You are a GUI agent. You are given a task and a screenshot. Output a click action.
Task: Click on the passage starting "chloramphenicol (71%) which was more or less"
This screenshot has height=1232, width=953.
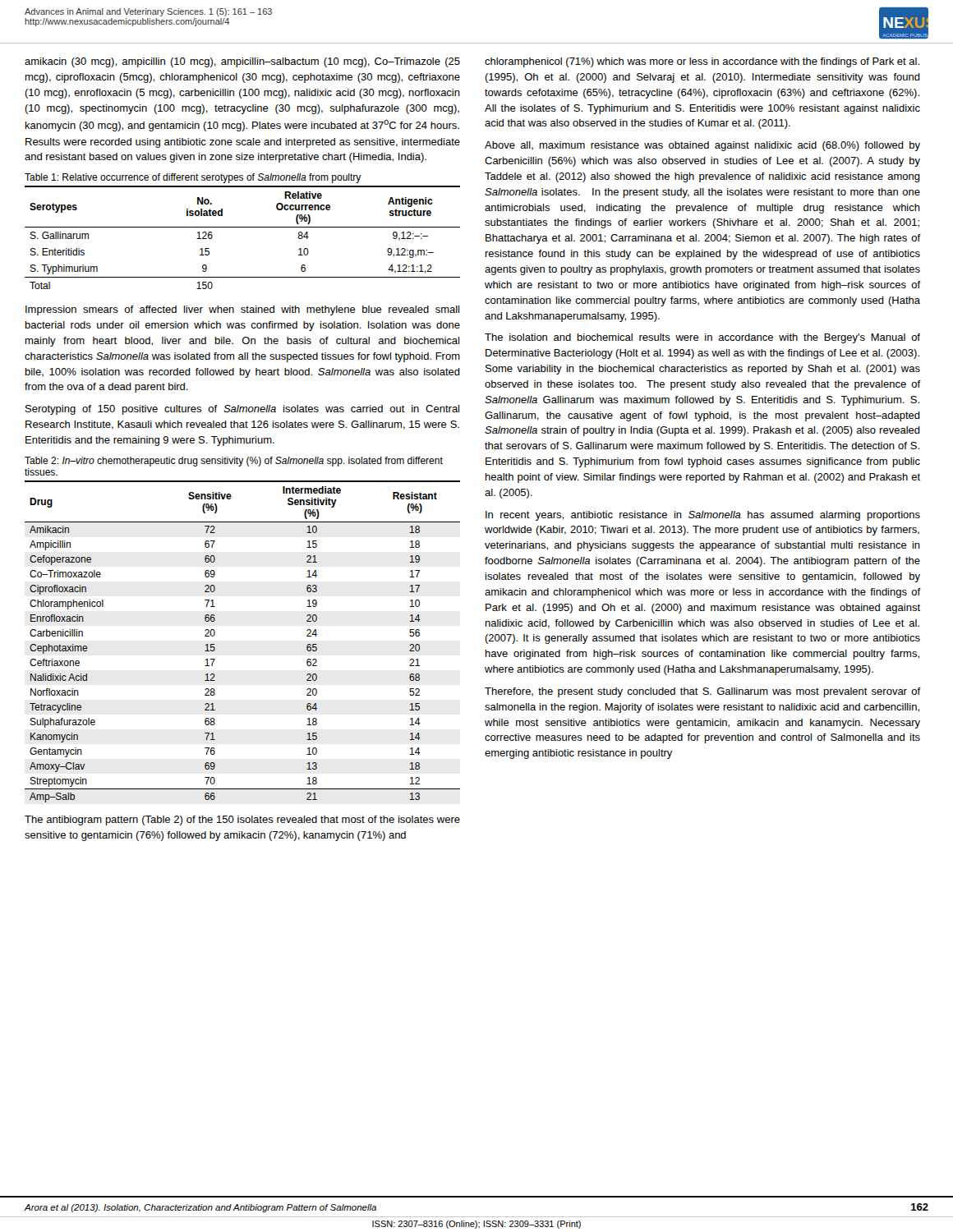click(x=702, y=93)
